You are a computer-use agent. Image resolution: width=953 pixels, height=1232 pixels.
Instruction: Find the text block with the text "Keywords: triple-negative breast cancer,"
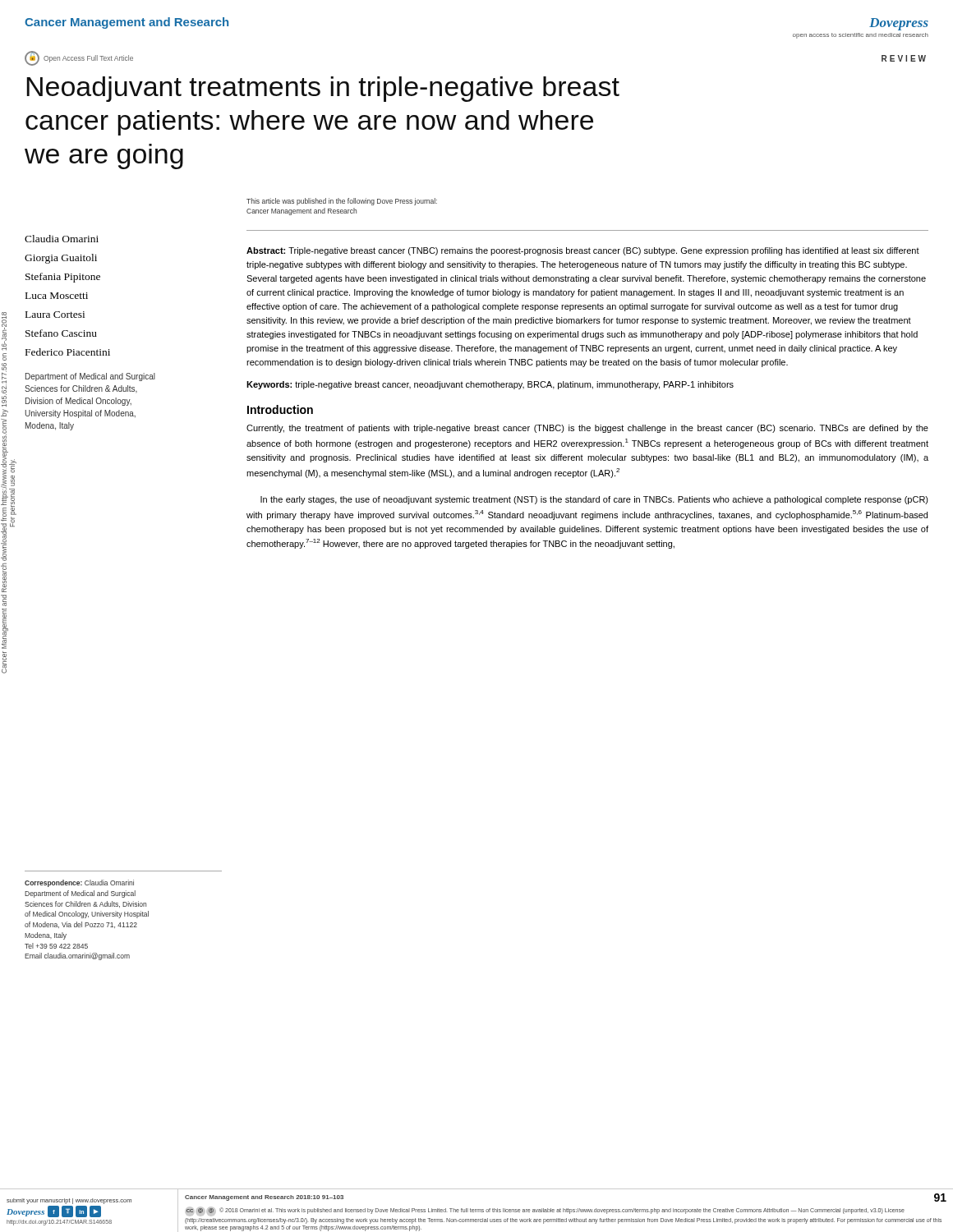(x=490, y=385)
